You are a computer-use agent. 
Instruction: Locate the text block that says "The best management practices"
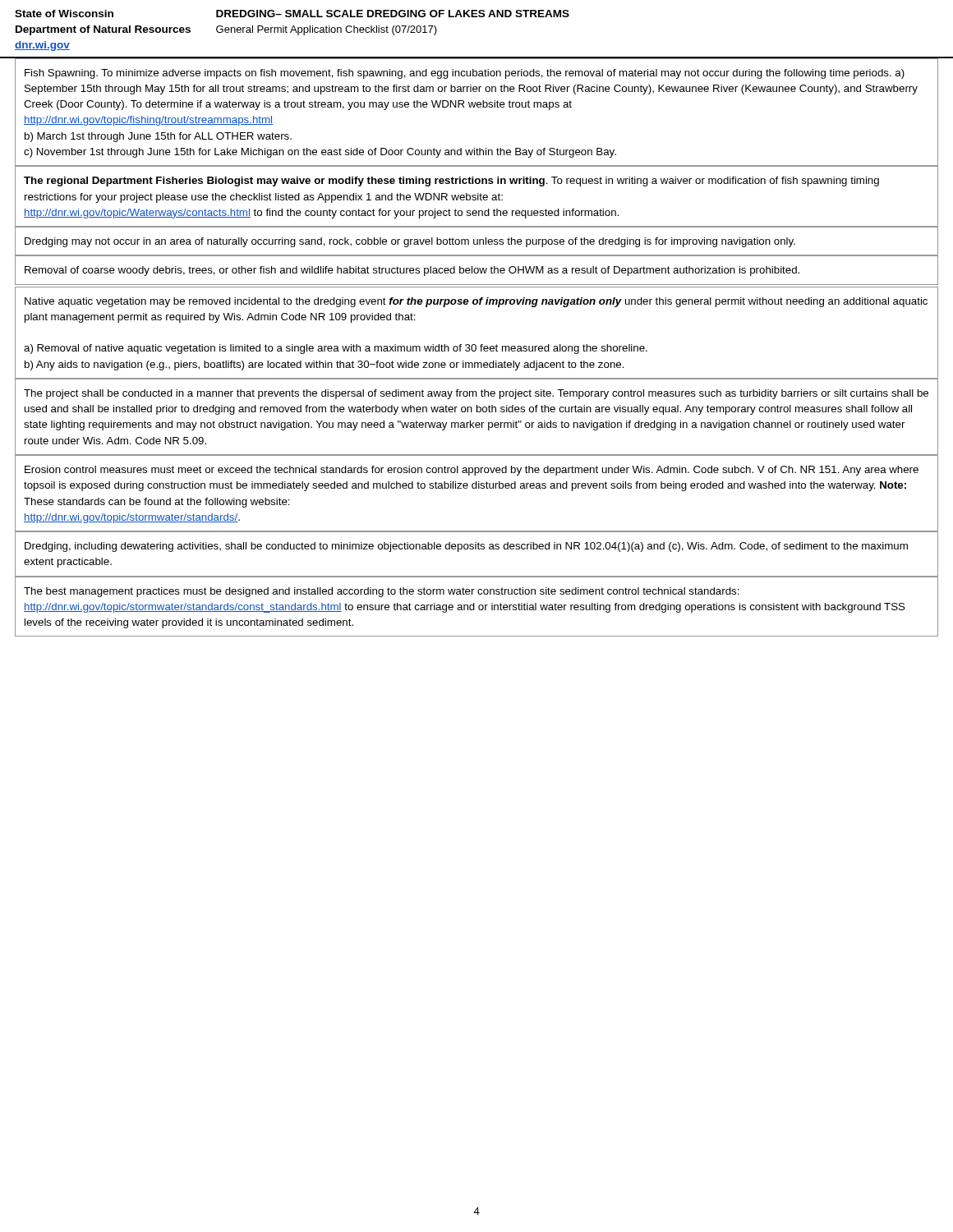[x=465, y=606]
